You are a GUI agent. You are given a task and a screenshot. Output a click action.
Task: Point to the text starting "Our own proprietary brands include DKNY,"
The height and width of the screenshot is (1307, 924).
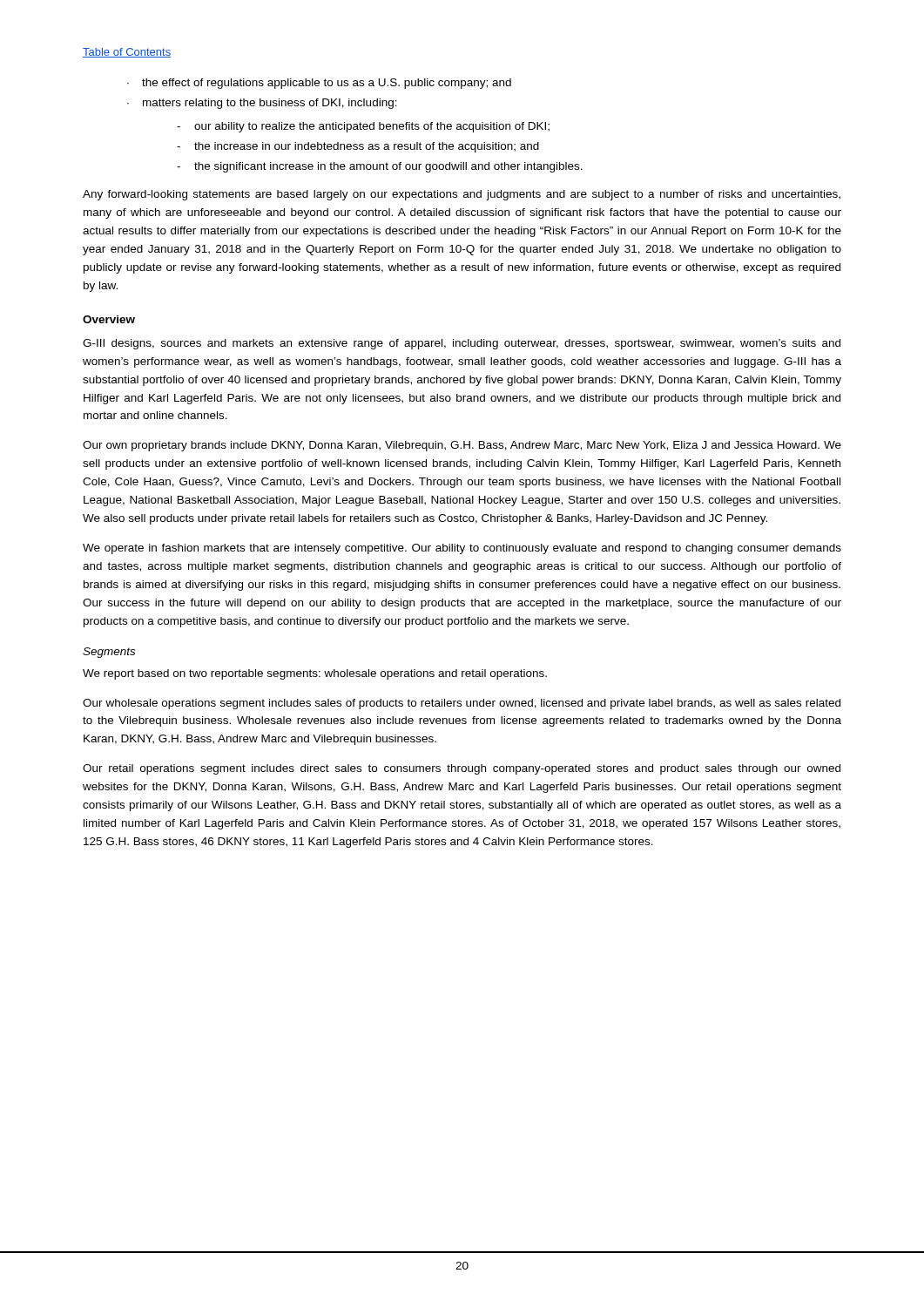(462, 482)
